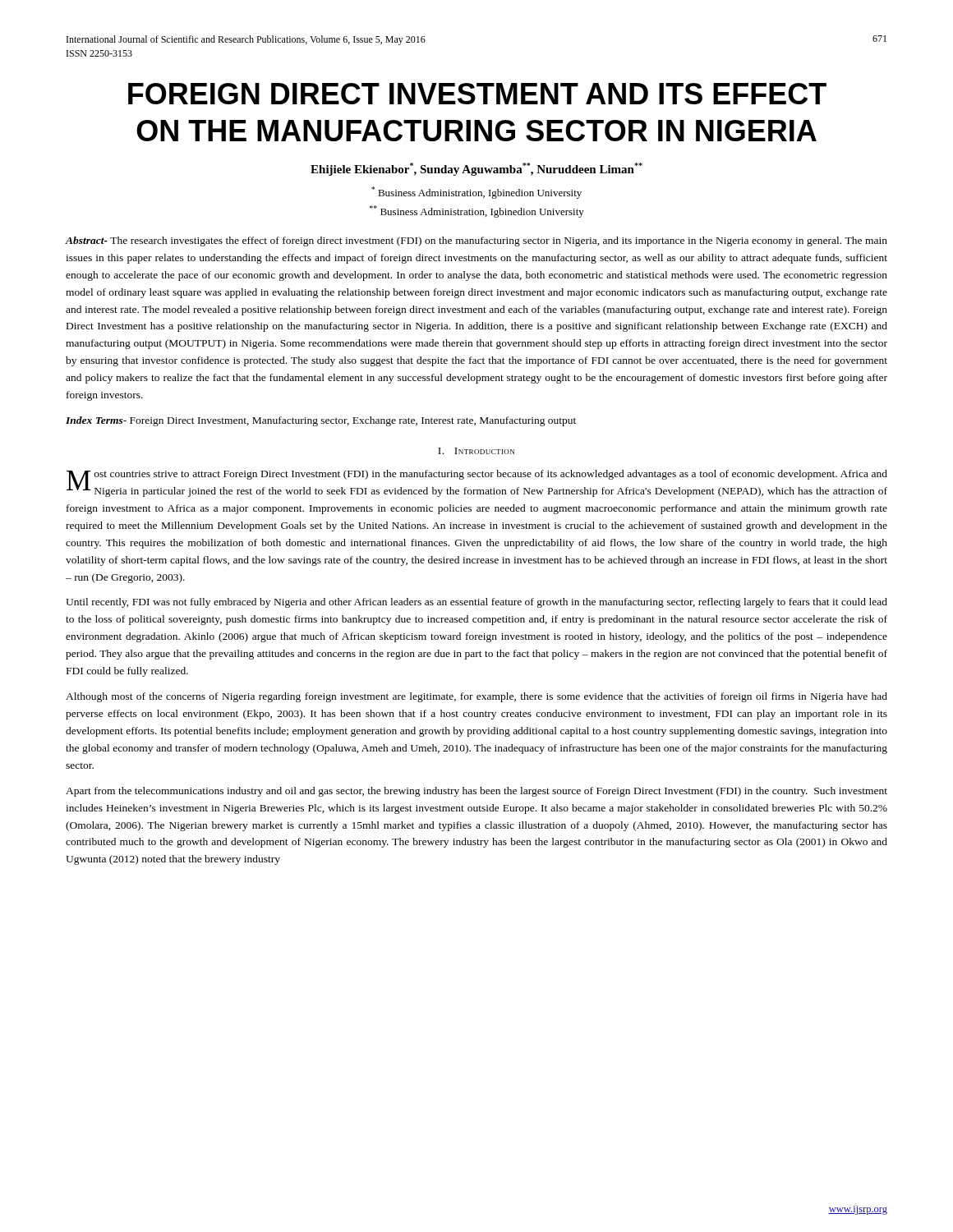Image resolution: width=953 pixels, height=1232 pixels.
Task: Locate the text block that reads "Apart from the telecommunications industry and"
Action: pos(476,825)
